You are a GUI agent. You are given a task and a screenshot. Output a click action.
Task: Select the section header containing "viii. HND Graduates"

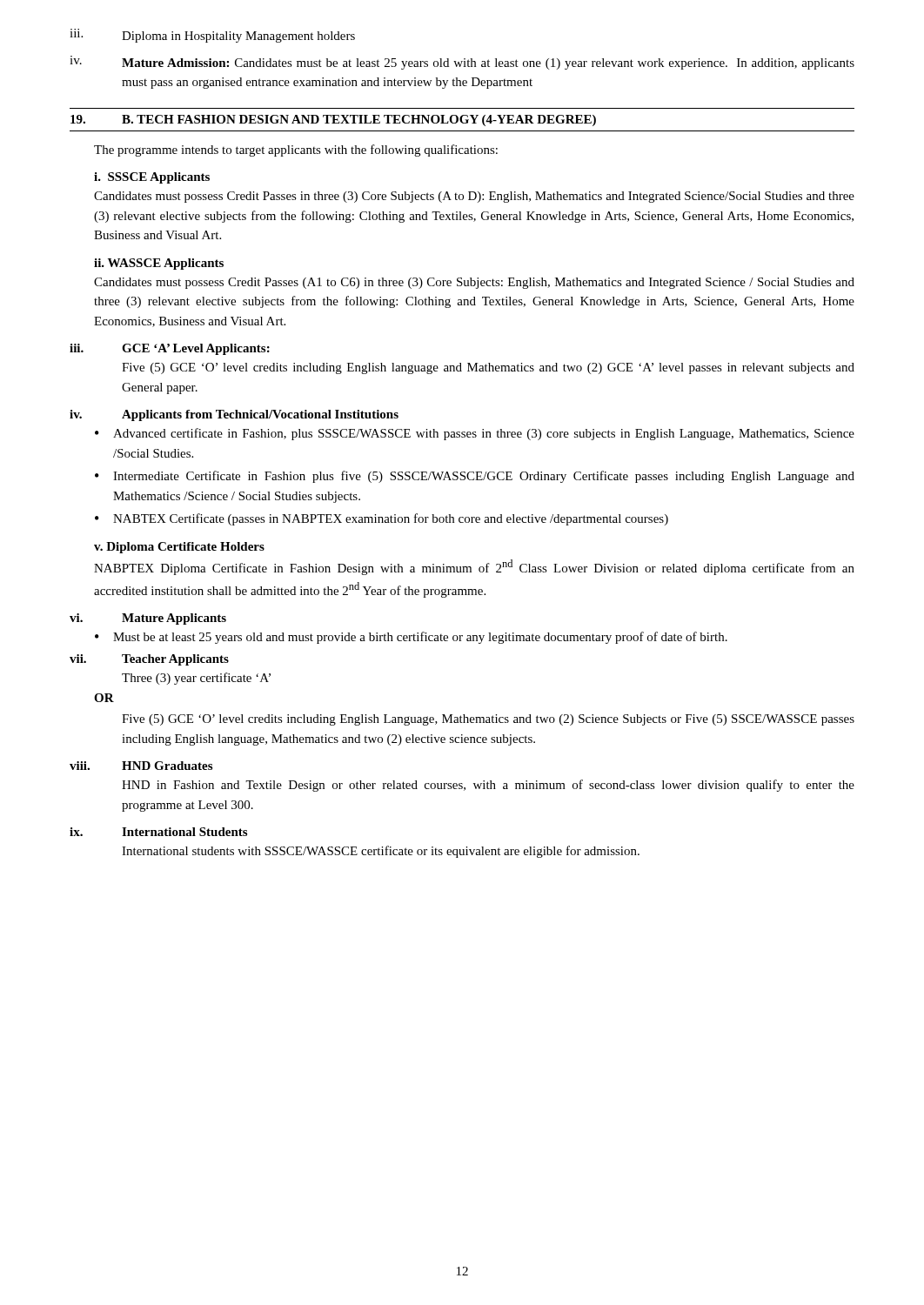(141, 766)
